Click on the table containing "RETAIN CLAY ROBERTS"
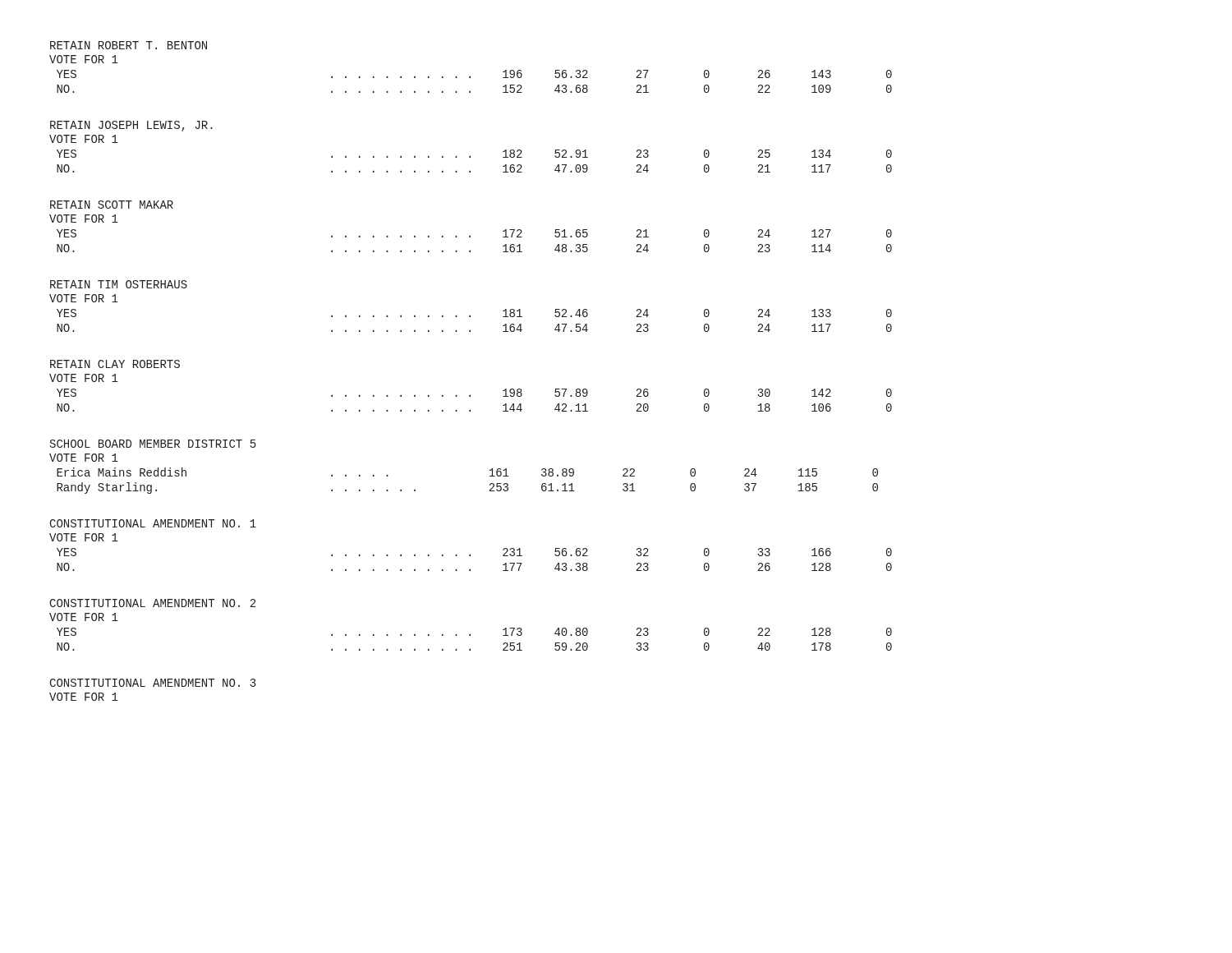Screen dimensions: 953x1232 616,387
